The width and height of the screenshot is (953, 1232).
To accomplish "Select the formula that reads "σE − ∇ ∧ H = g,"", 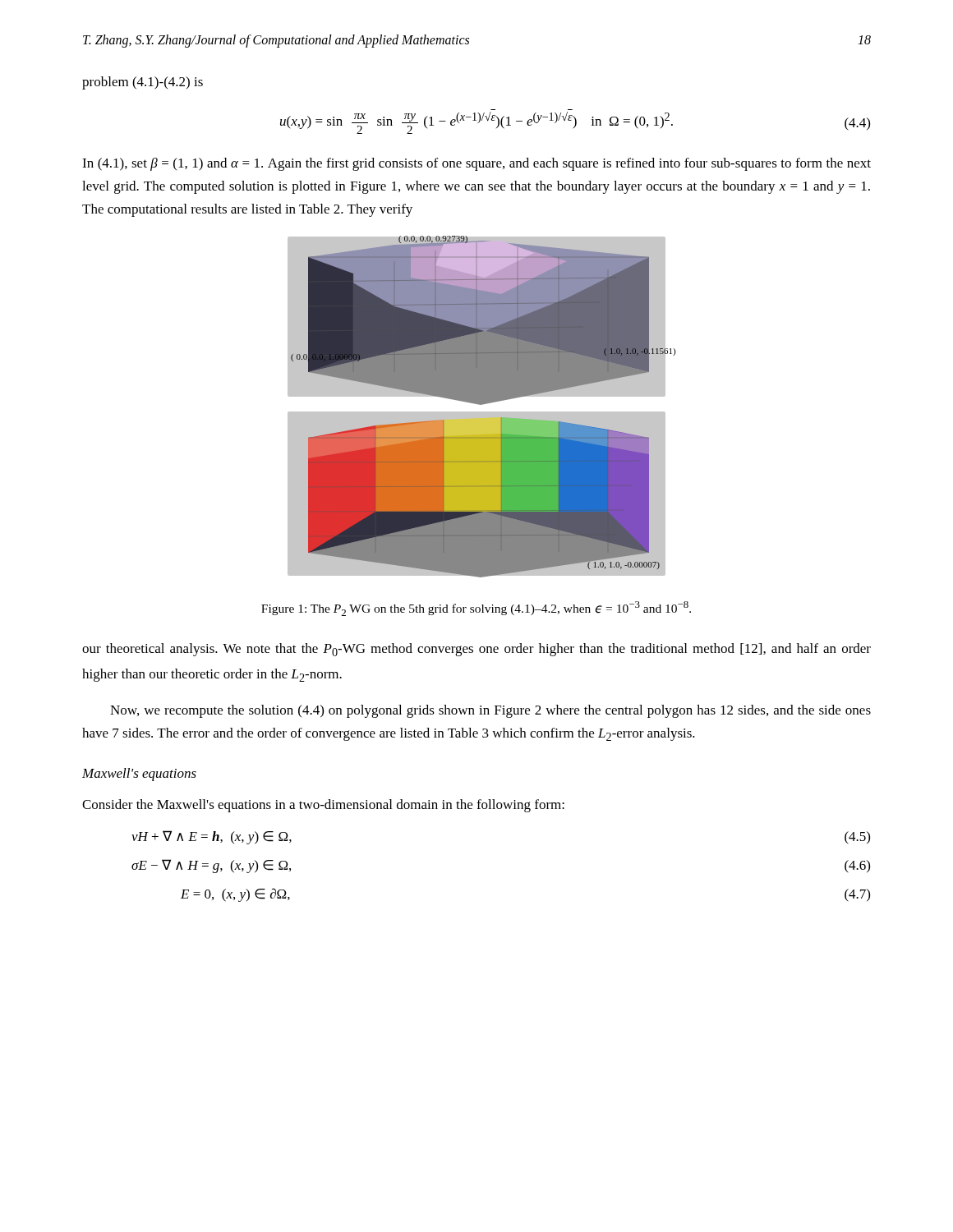I will [x=217, y=866].
